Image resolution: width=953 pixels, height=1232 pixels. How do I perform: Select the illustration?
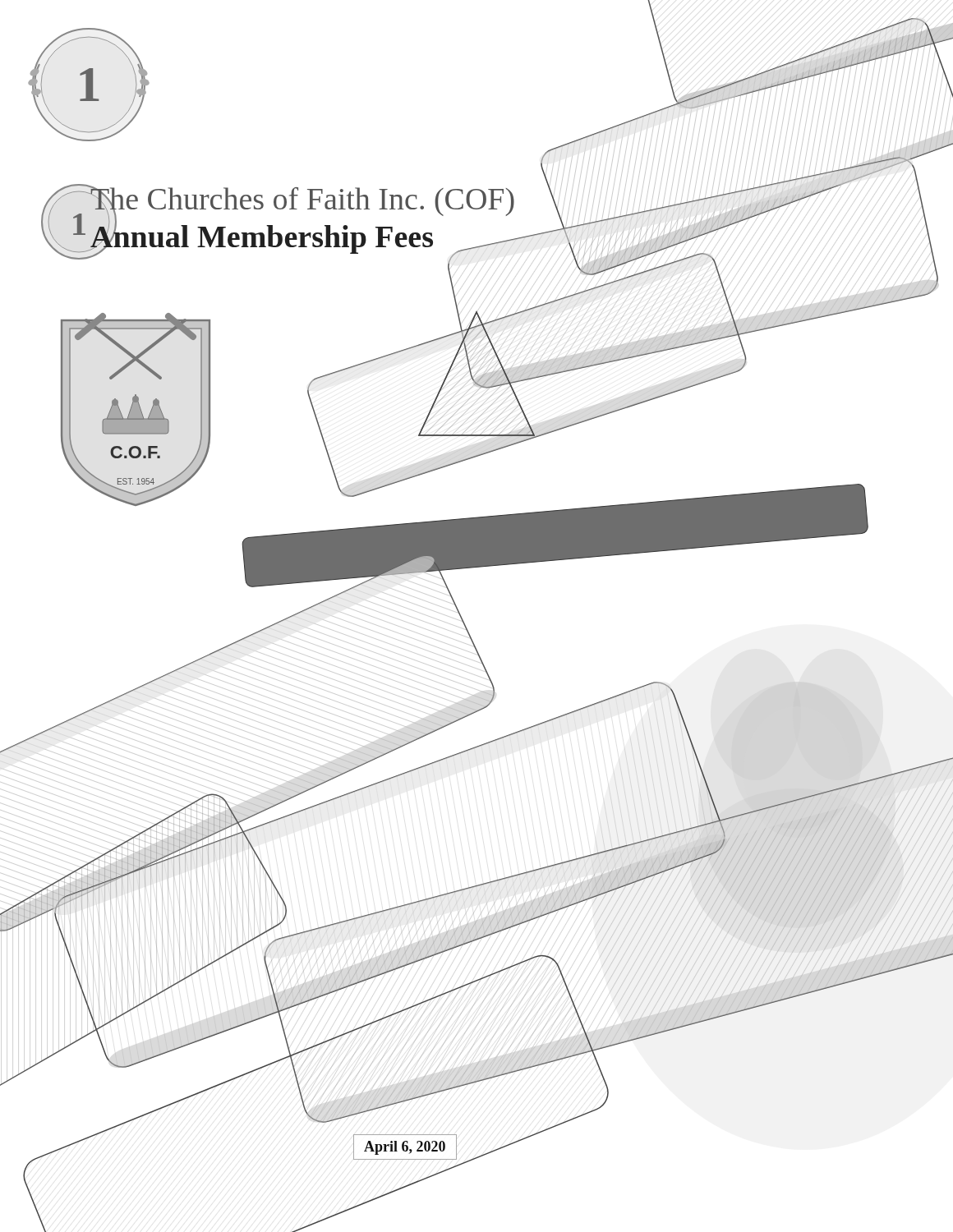[x=476, y=616]
